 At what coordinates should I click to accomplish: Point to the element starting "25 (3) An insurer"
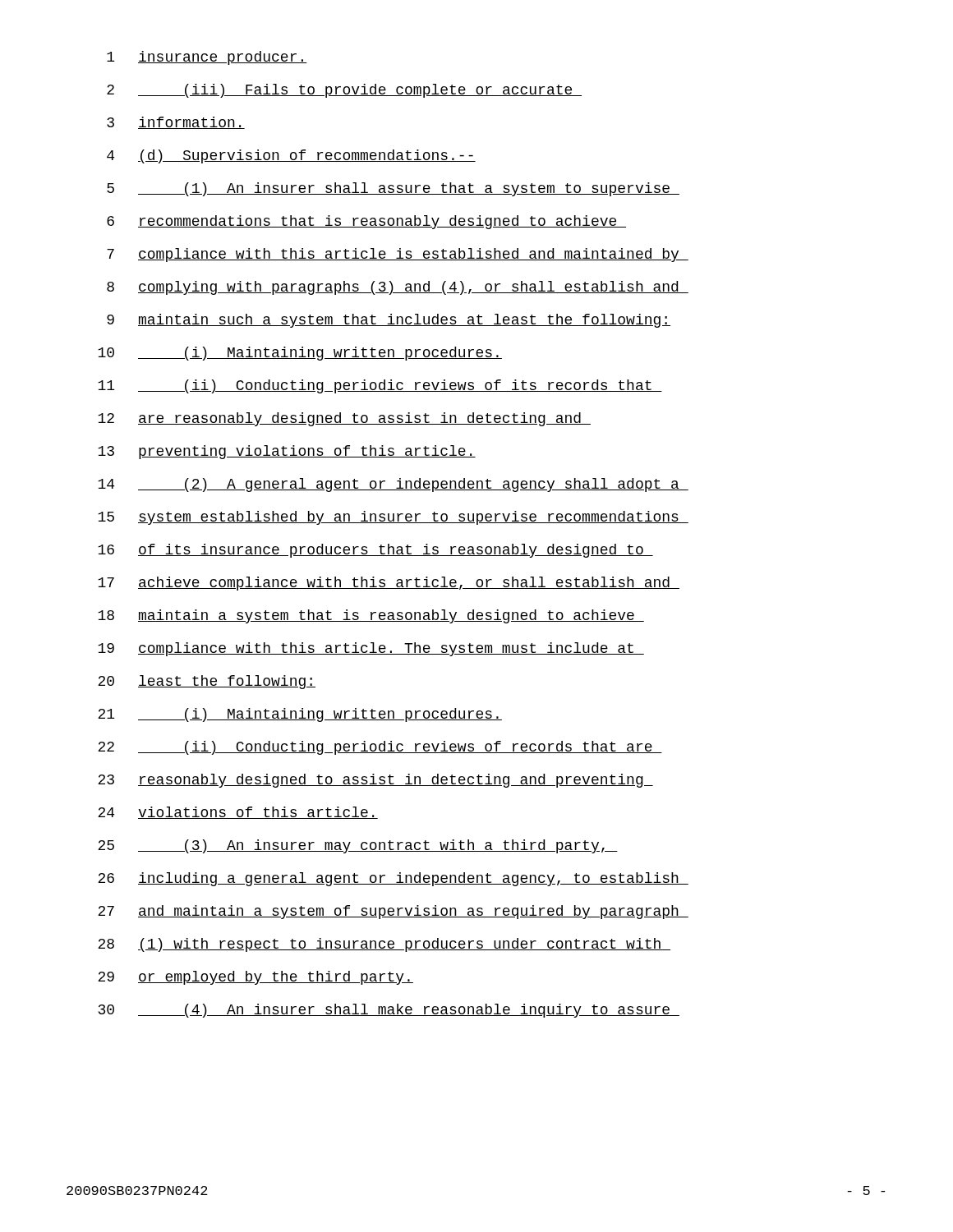tap(476, 846)
